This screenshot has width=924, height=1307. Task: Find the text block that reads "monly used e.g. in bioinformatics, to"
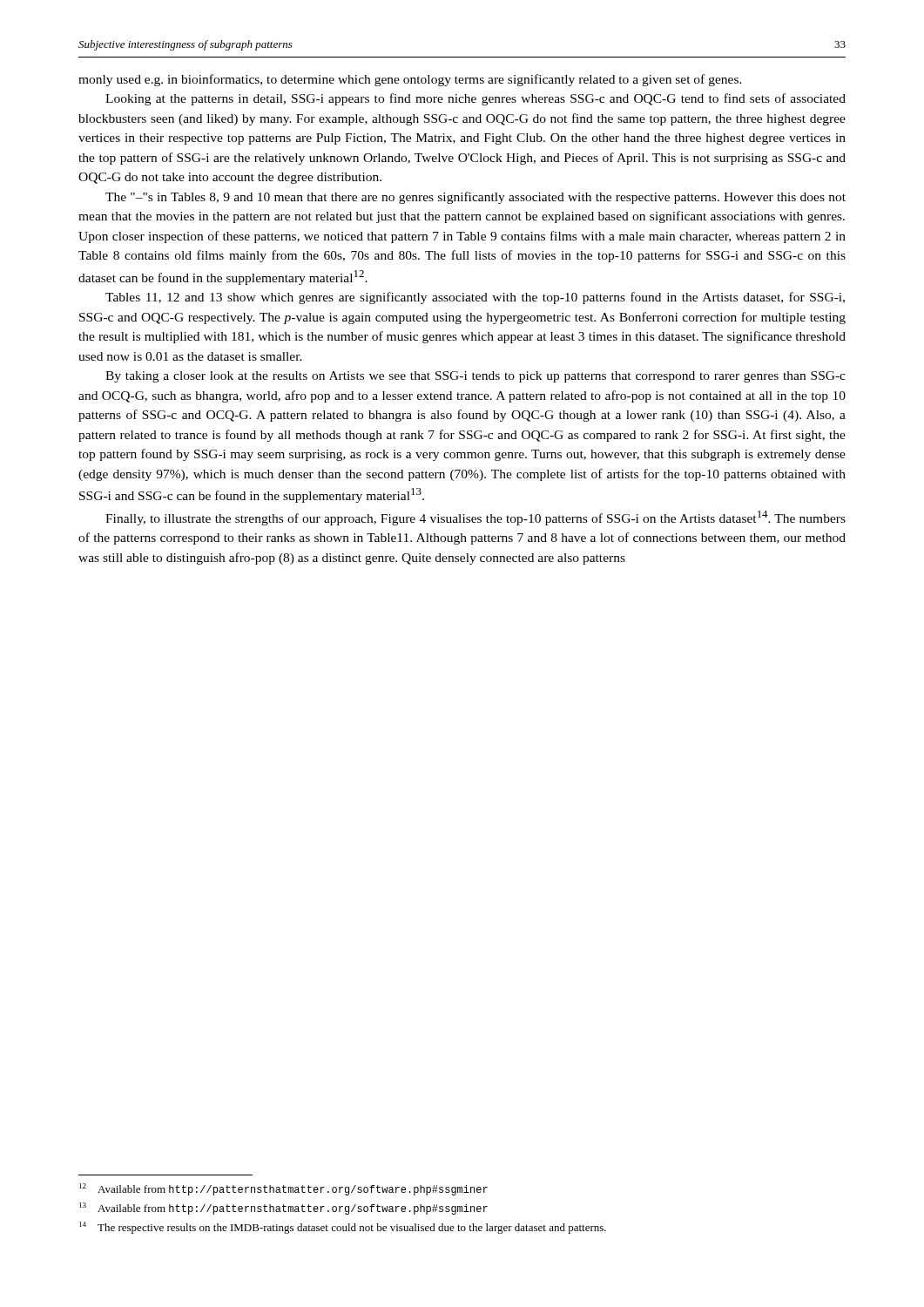[x=462, y=79]
